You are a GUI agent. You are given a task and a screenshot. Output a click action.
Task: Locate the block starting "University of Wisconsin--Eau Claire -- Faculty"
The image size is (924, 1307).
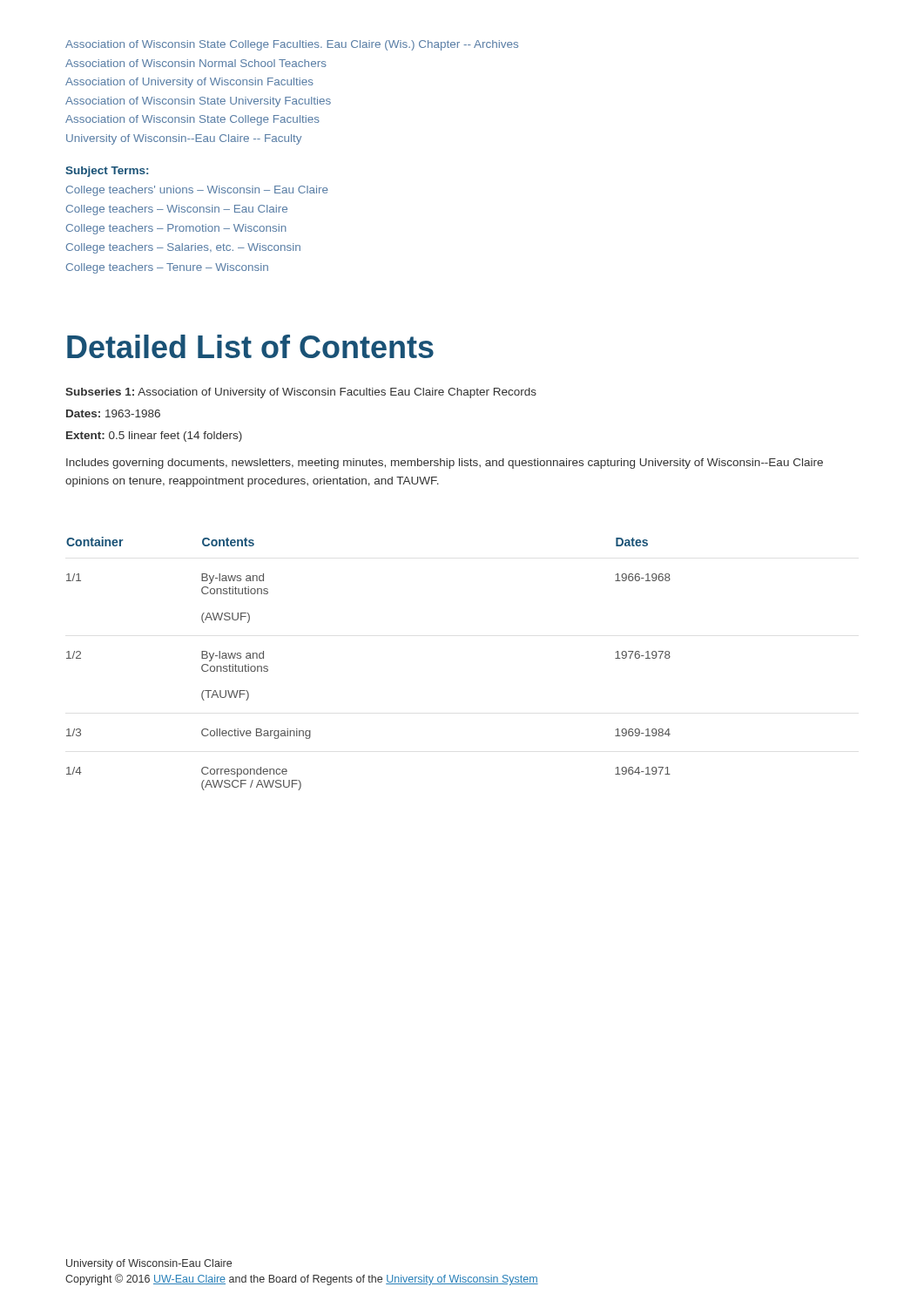coord(184,138)
